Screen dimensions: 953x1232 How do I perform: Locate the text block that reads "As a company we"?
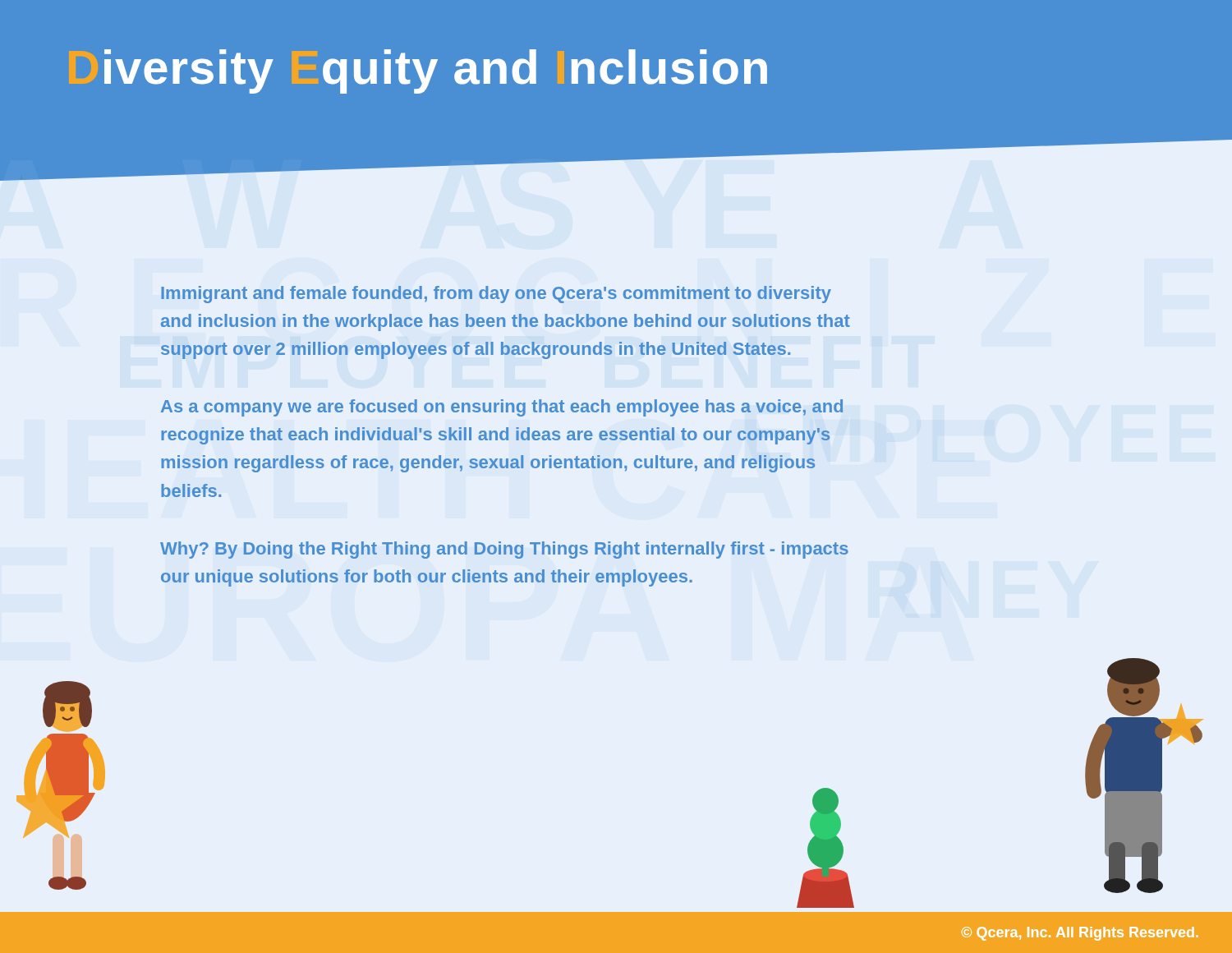[502, 449]
